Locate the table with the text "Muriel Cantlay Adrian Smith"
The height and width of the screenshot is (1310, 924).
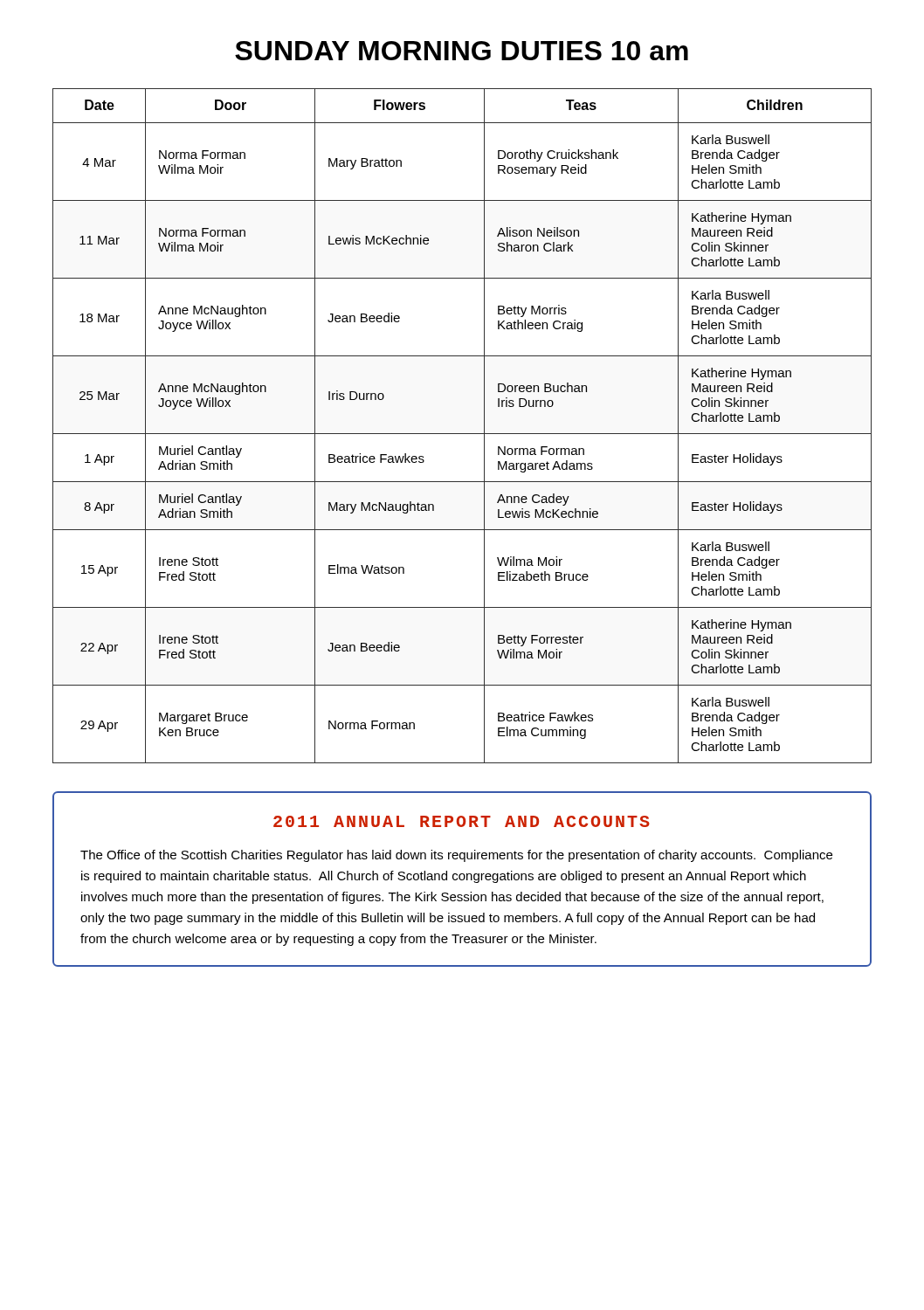tap(462, 426)
